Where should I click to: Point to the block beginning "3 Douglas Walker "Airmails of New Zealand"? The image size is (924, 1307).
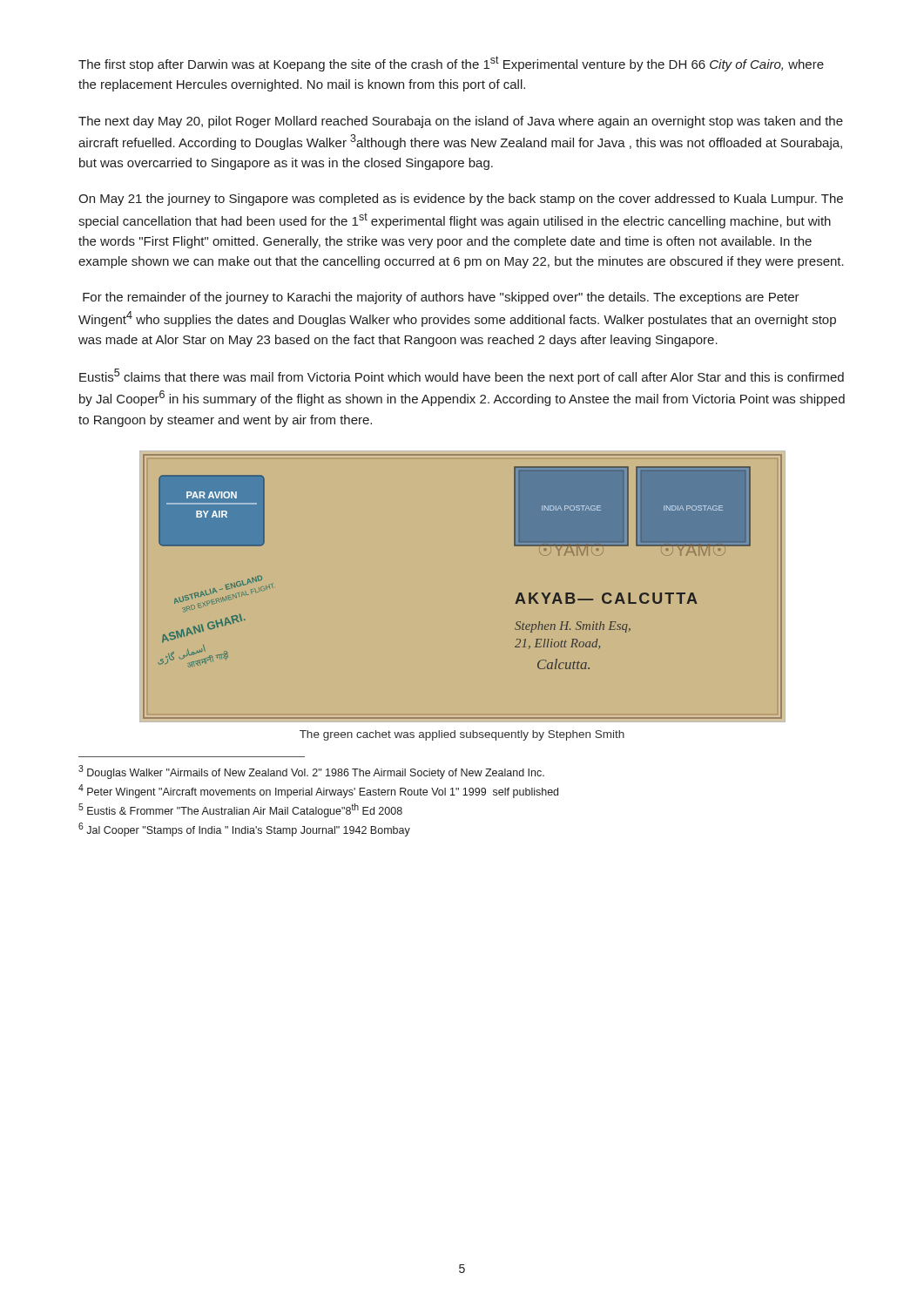312,771
